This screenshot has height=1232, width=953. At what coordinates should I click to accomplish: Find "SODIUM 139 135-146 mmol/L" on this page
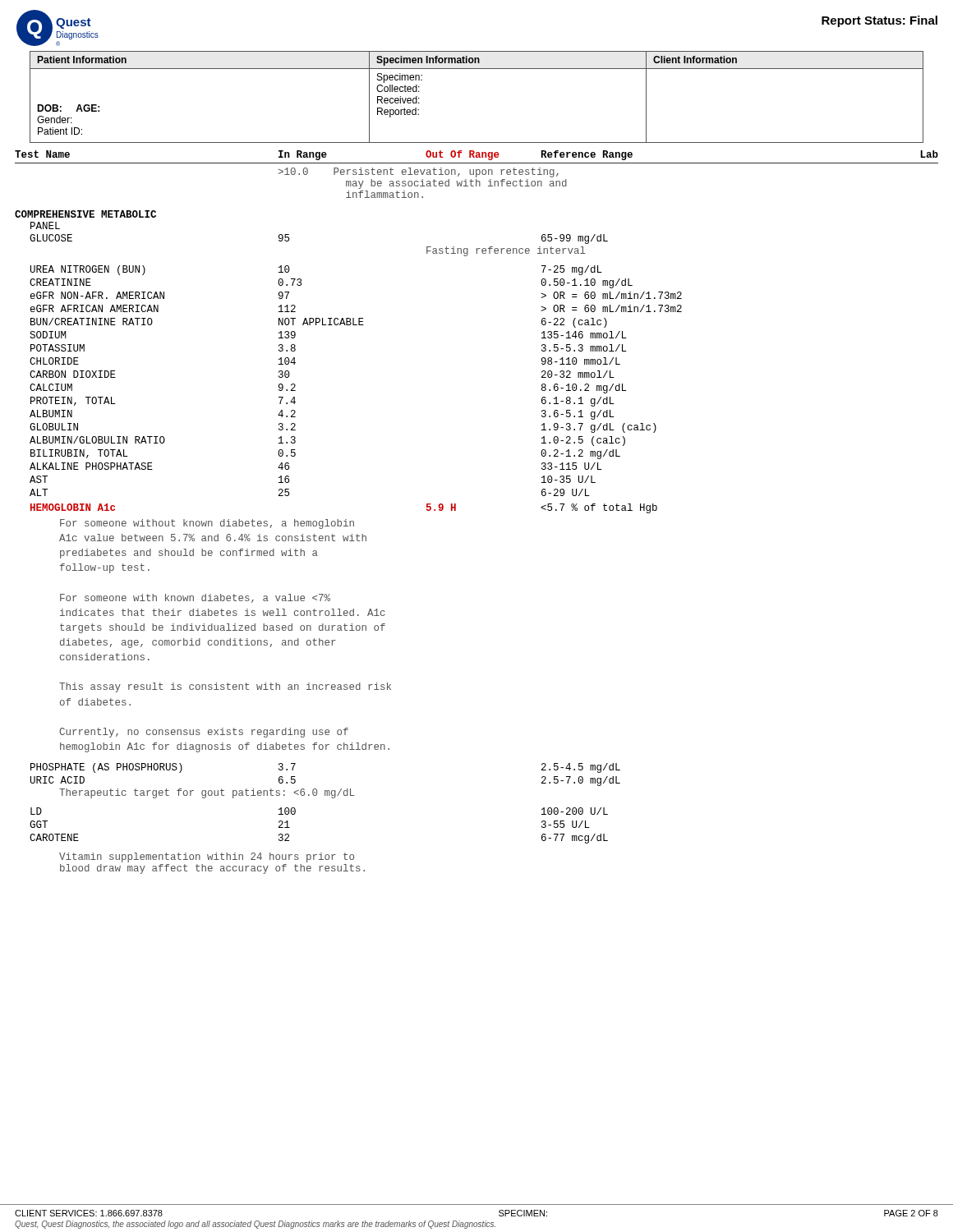(46, 335)
